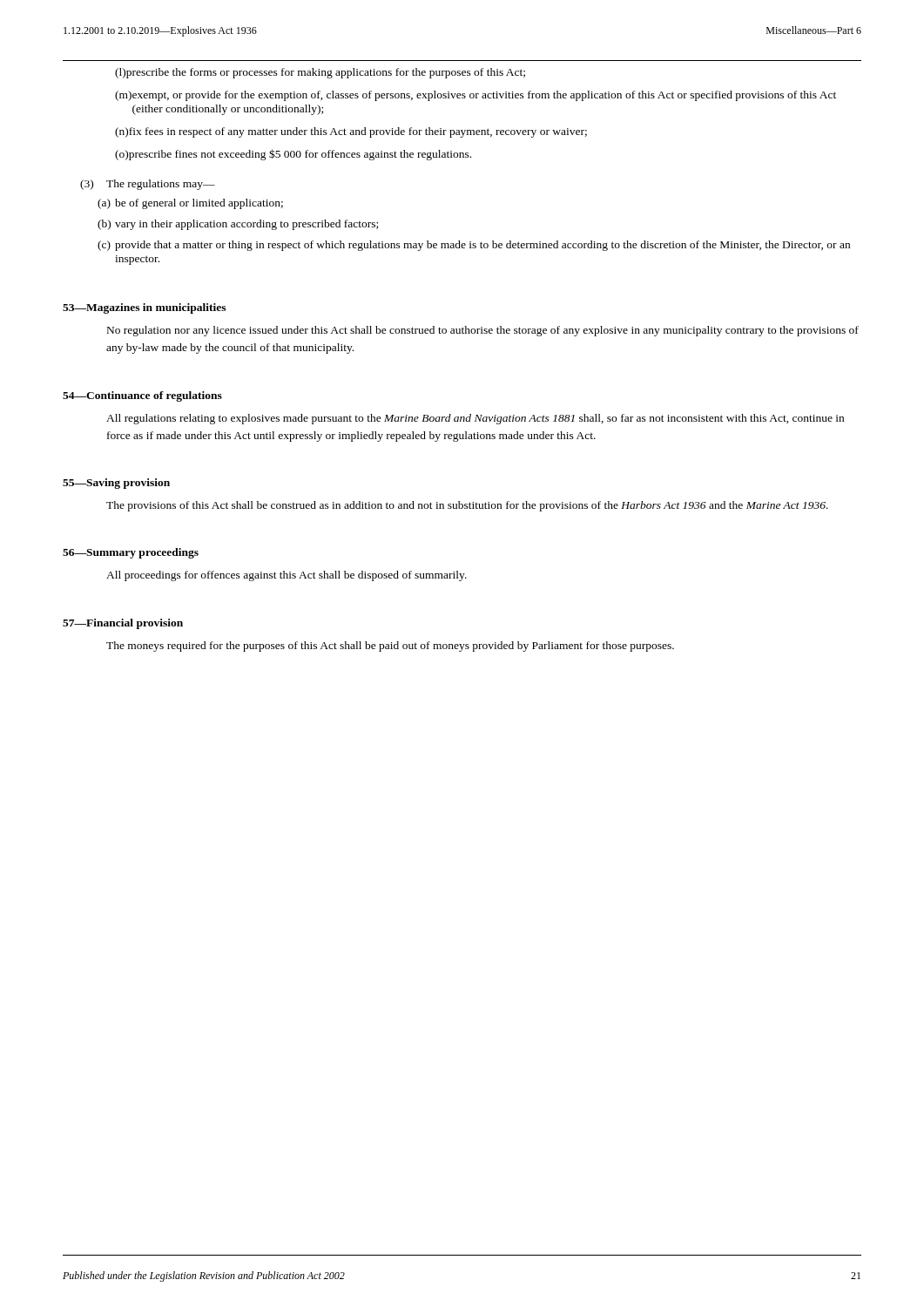Where does it say "(a) be of general or limited application;"?
Viewport: 924px width, 1307px height.
(x=190, y=204)
